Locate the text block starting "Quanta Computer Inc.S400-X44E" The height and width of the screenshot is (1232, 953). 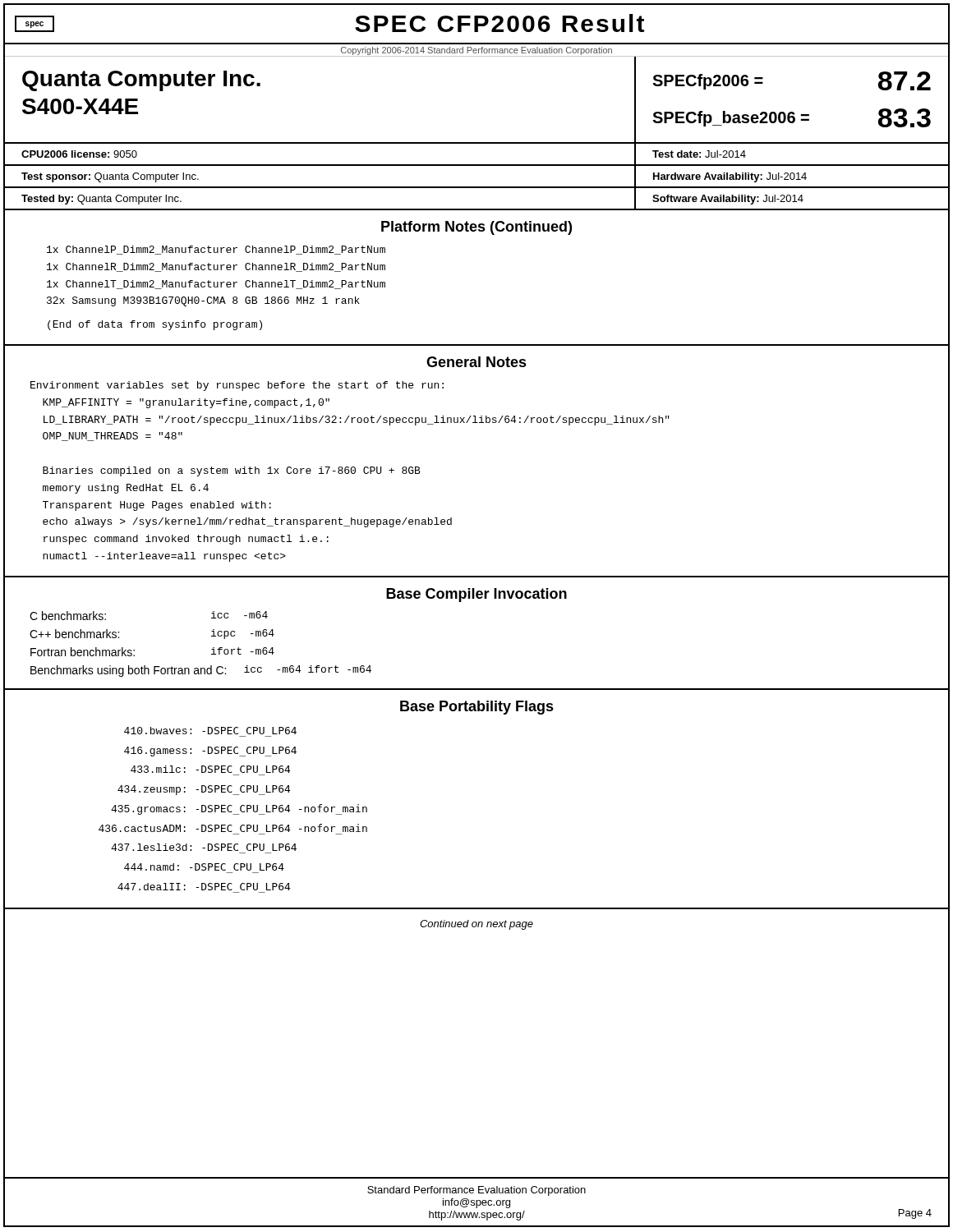[x=141, y=81]
